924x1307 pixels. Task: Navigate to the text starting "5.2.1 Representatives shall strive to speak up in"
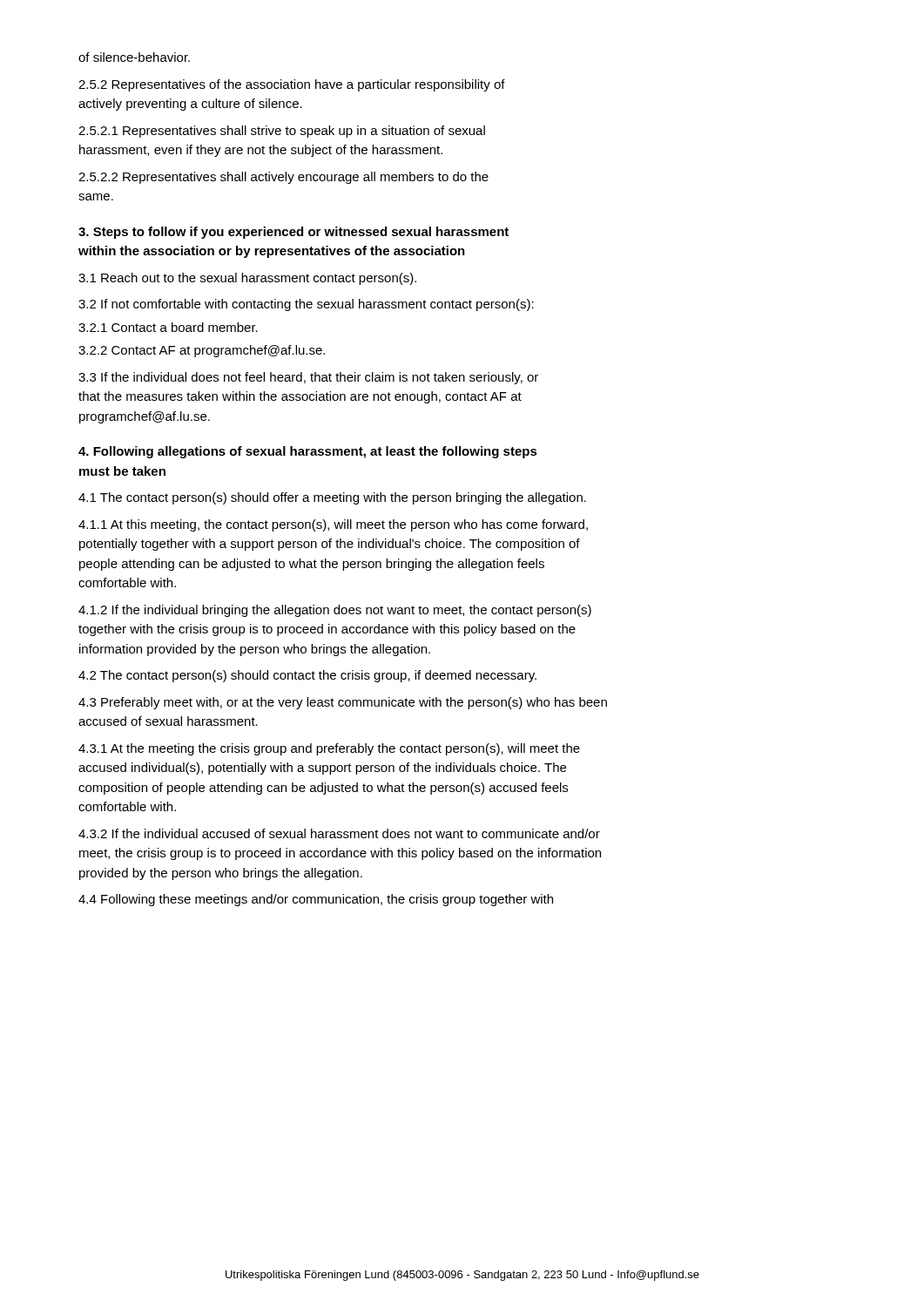pos(282,140)
